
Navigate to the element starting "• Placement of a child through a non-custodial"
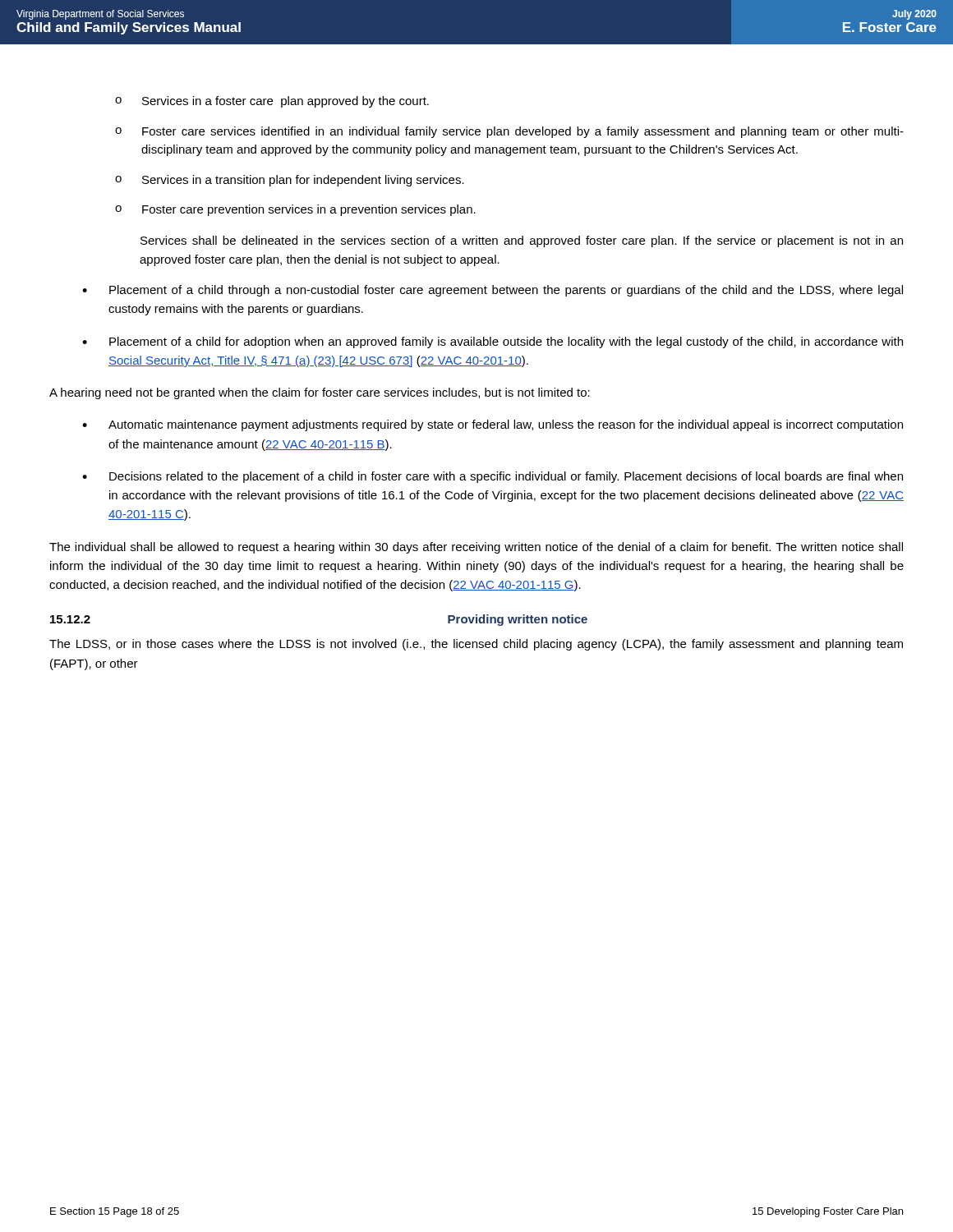pyautogui.click(x=493, y=299)
